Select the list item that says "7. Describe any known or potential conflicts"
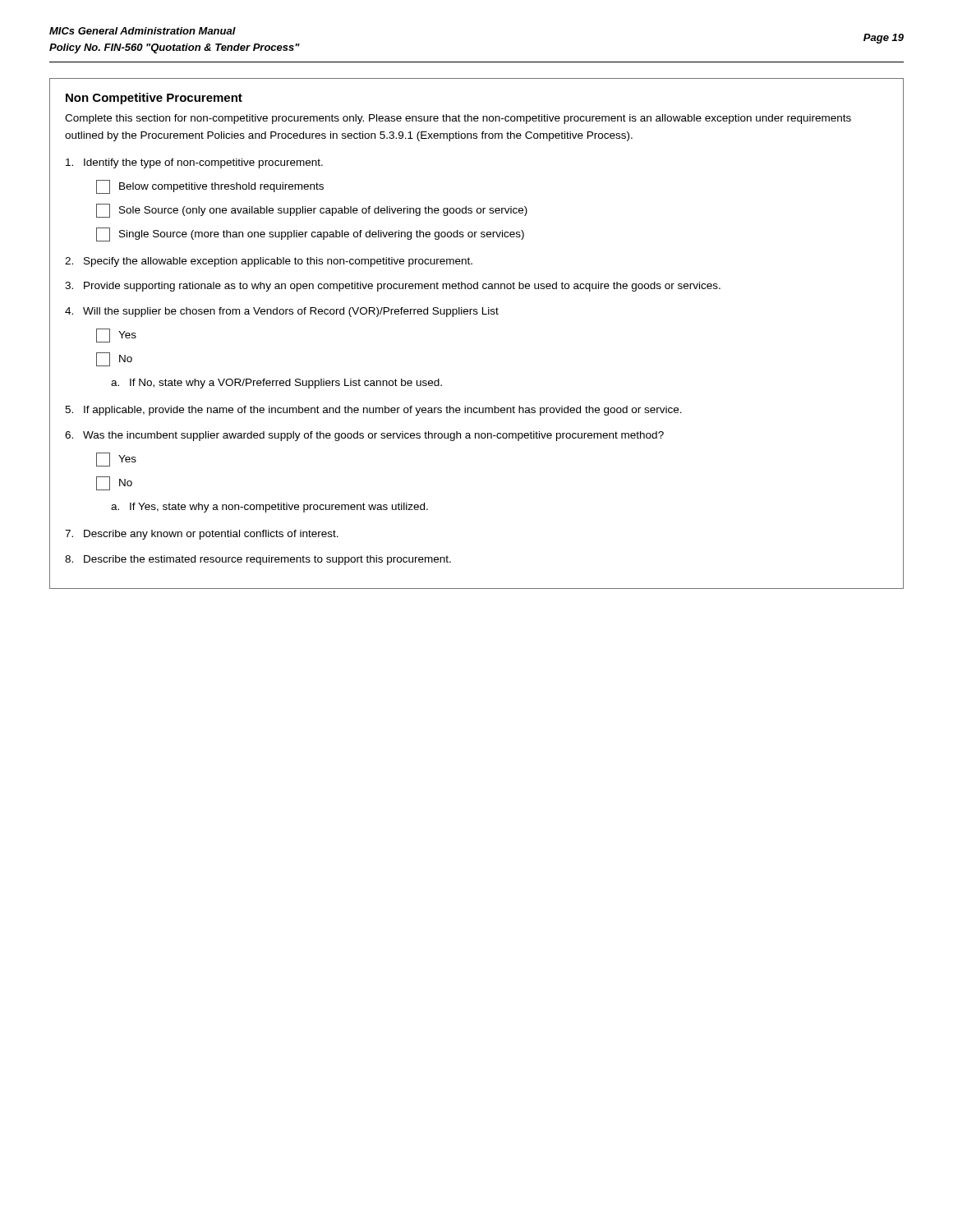 [202, 535]
